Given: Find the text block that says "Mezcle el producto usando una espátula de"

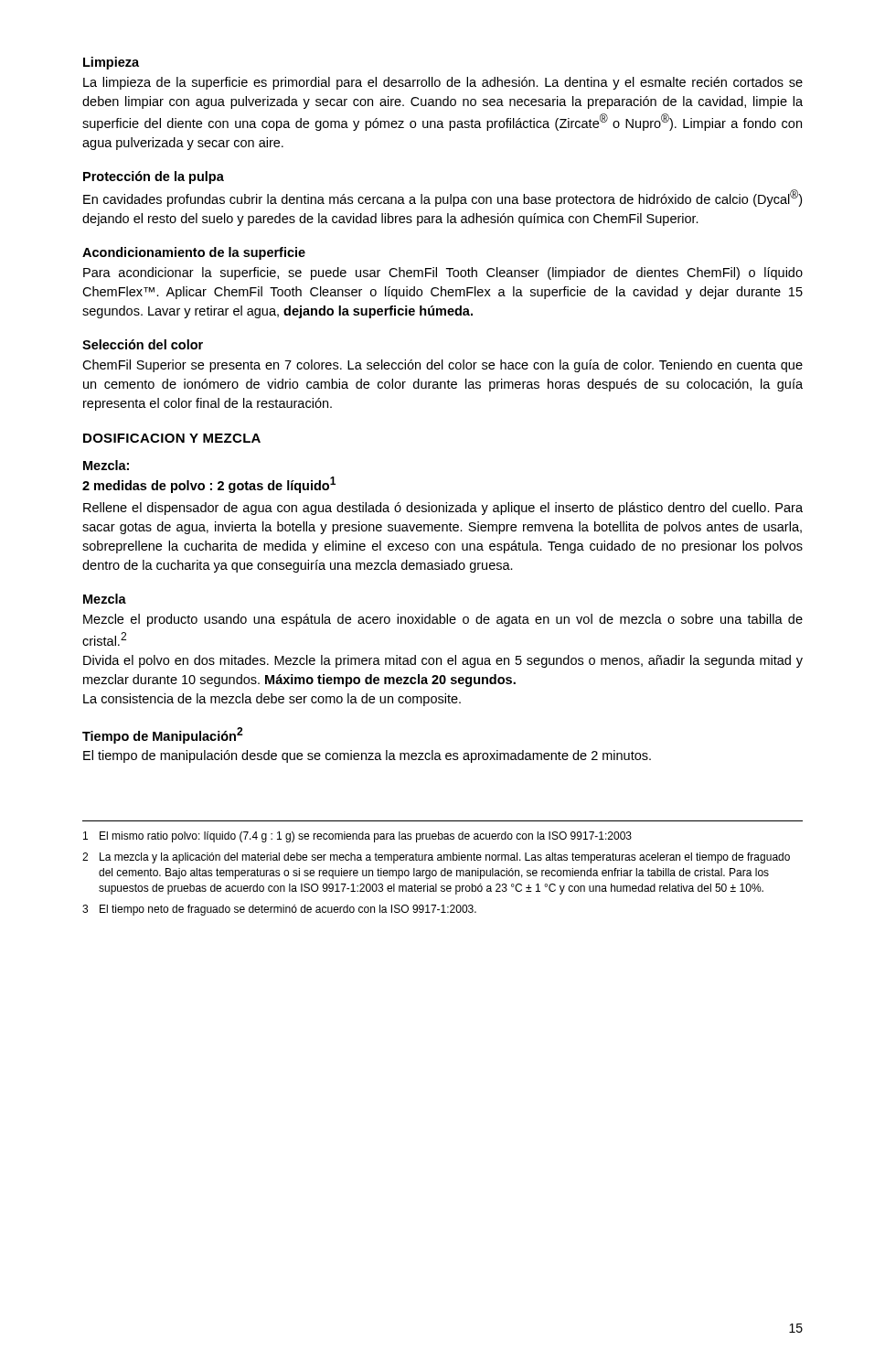Looking at the screenshot, I should 442,659.
